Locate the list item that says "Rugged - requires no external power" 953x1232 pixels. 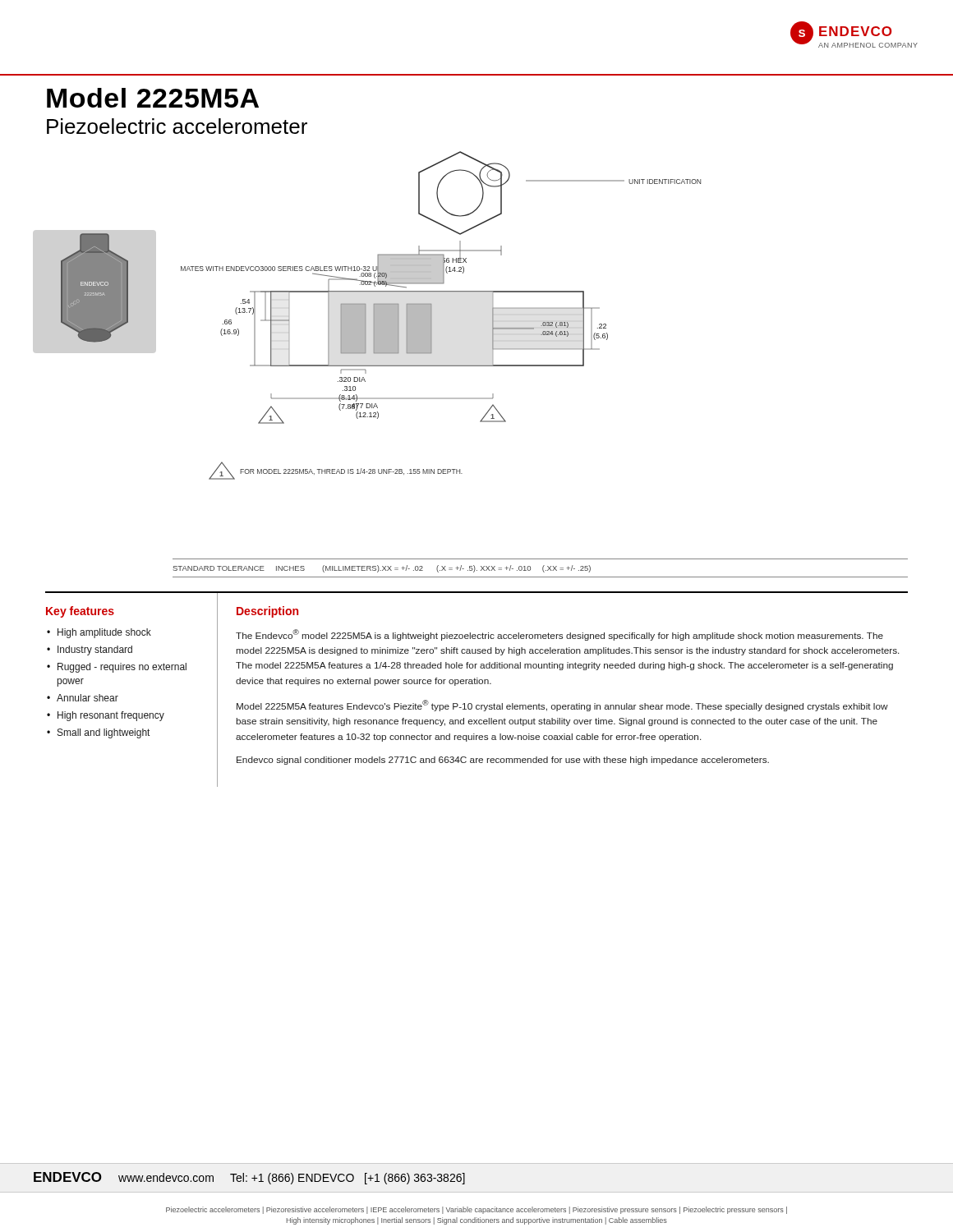(122, 674)
